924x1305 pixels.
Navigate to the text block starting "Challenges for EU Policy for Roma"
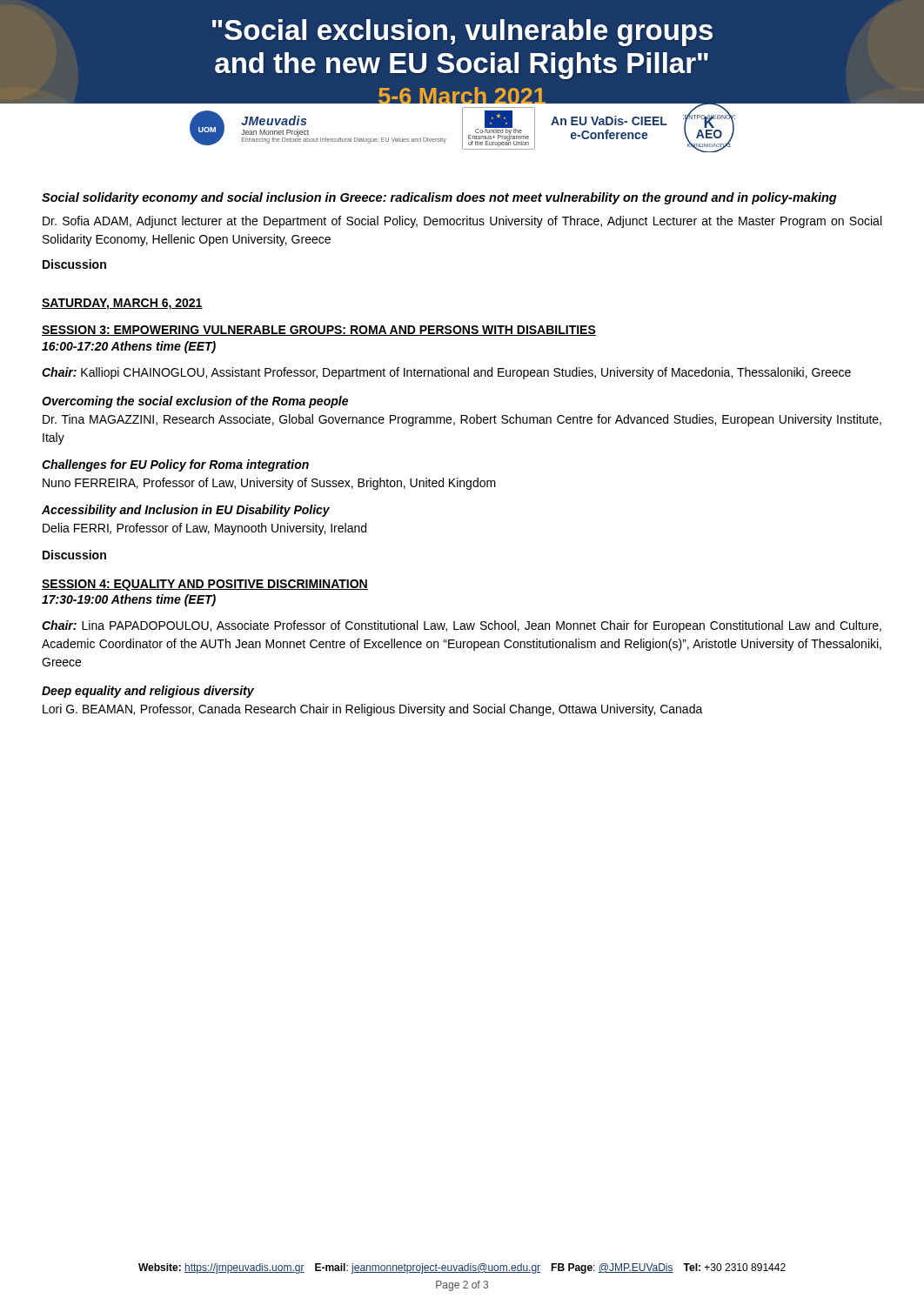point(175,464)
